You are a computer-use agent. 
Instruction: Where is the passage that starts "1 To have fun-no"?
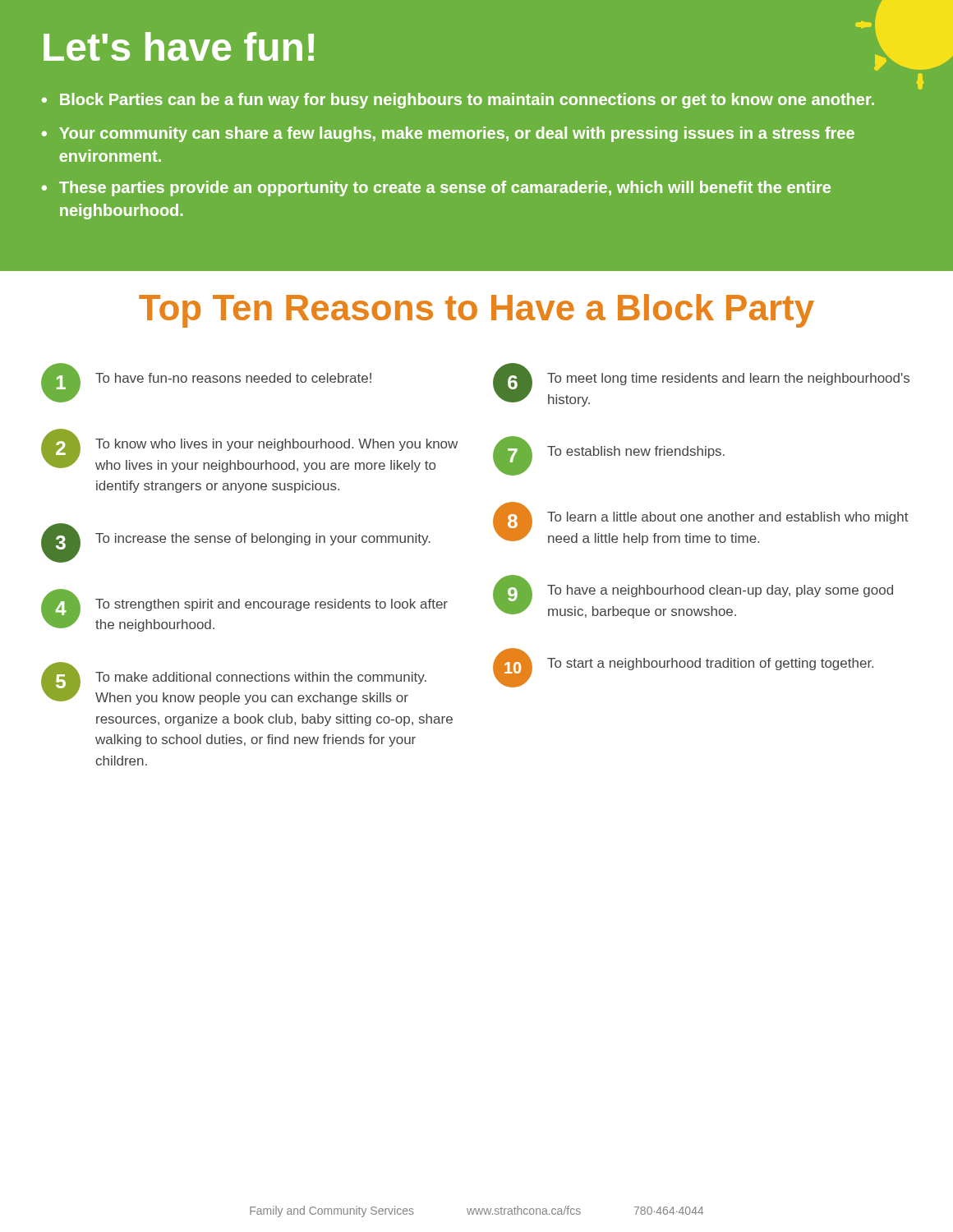(207, 382)
